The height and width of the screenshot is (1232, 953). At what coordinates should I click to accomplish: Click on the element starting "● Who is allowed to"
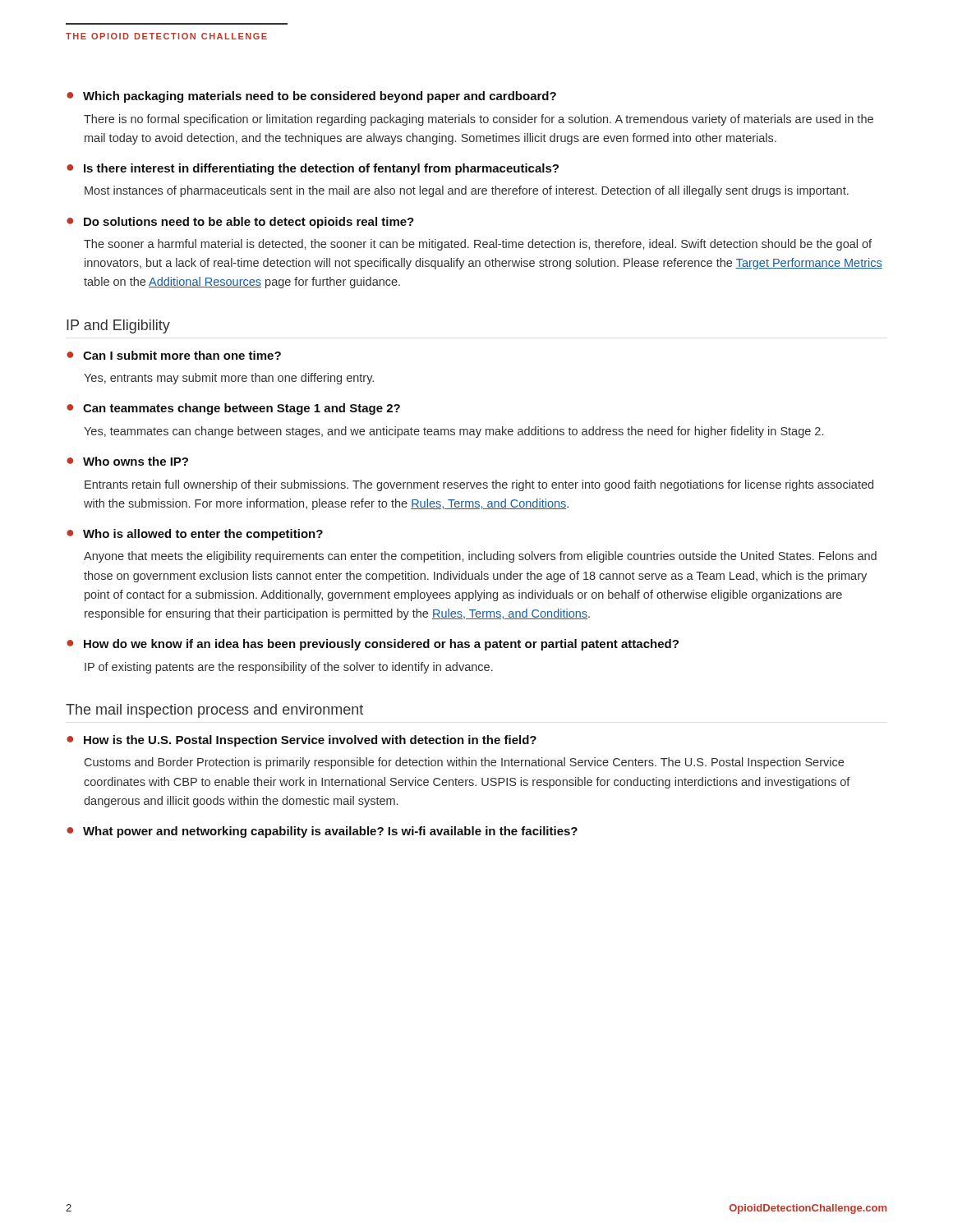476,574
